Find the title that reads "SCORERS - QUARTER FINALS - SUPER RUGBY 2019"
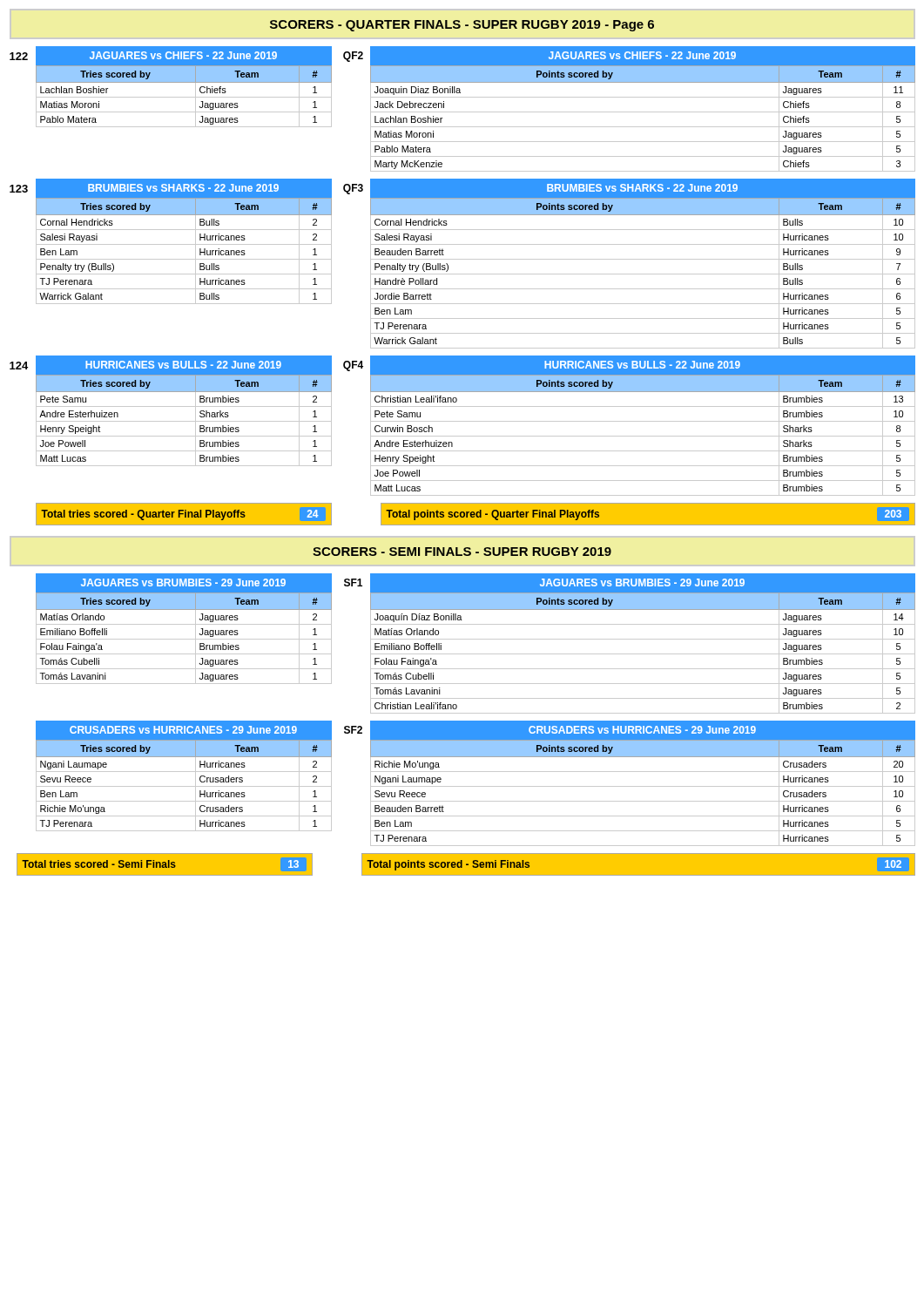The width and height of the screenshot is (924, 1307). pyautogui.click(x=462, y=24)
